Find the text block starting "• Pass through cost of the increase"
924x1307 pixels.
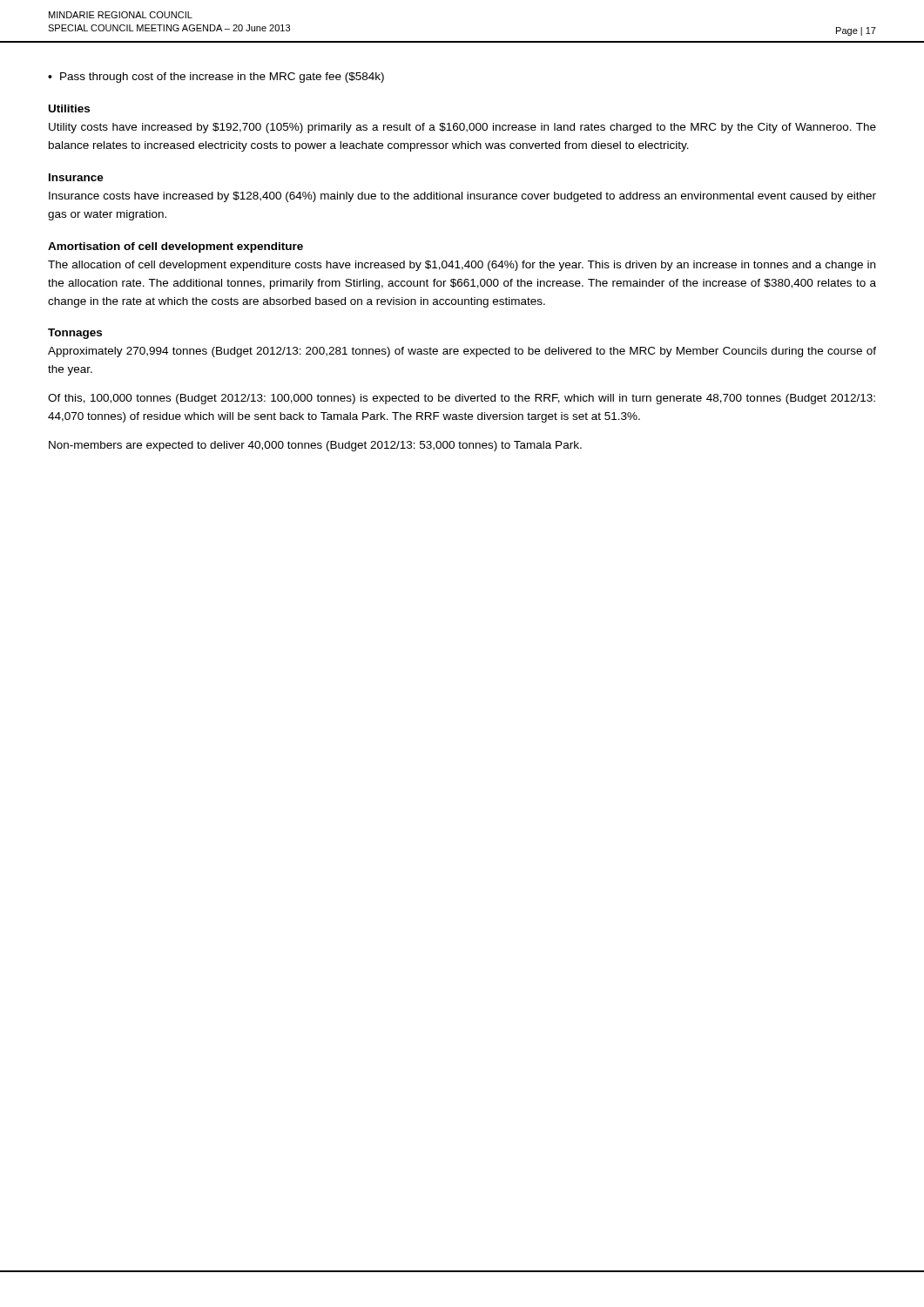216,77
